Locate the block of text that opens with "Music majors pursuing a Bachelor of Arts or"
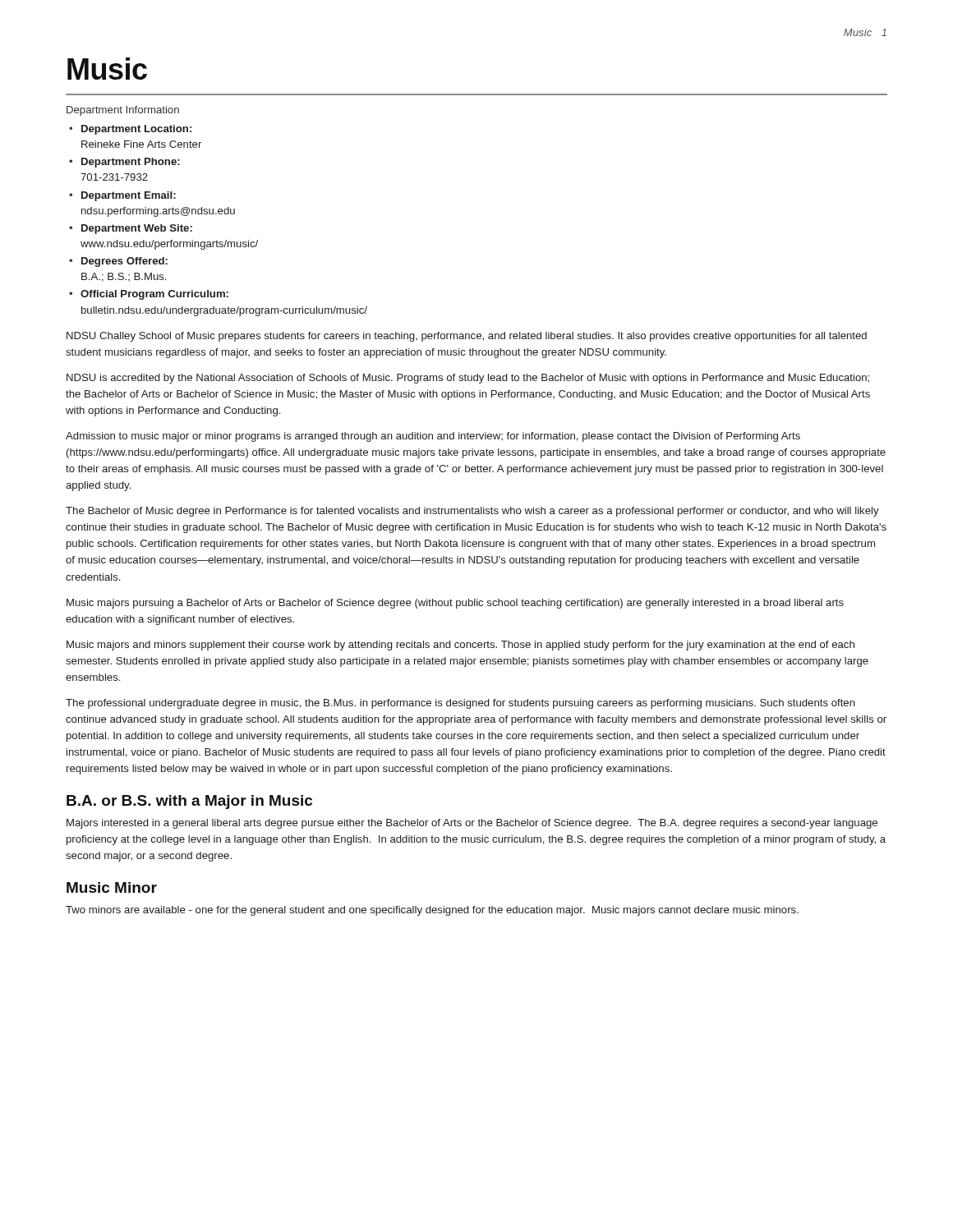Screen dimensions: 1232x953 click(x=455, y=610)
